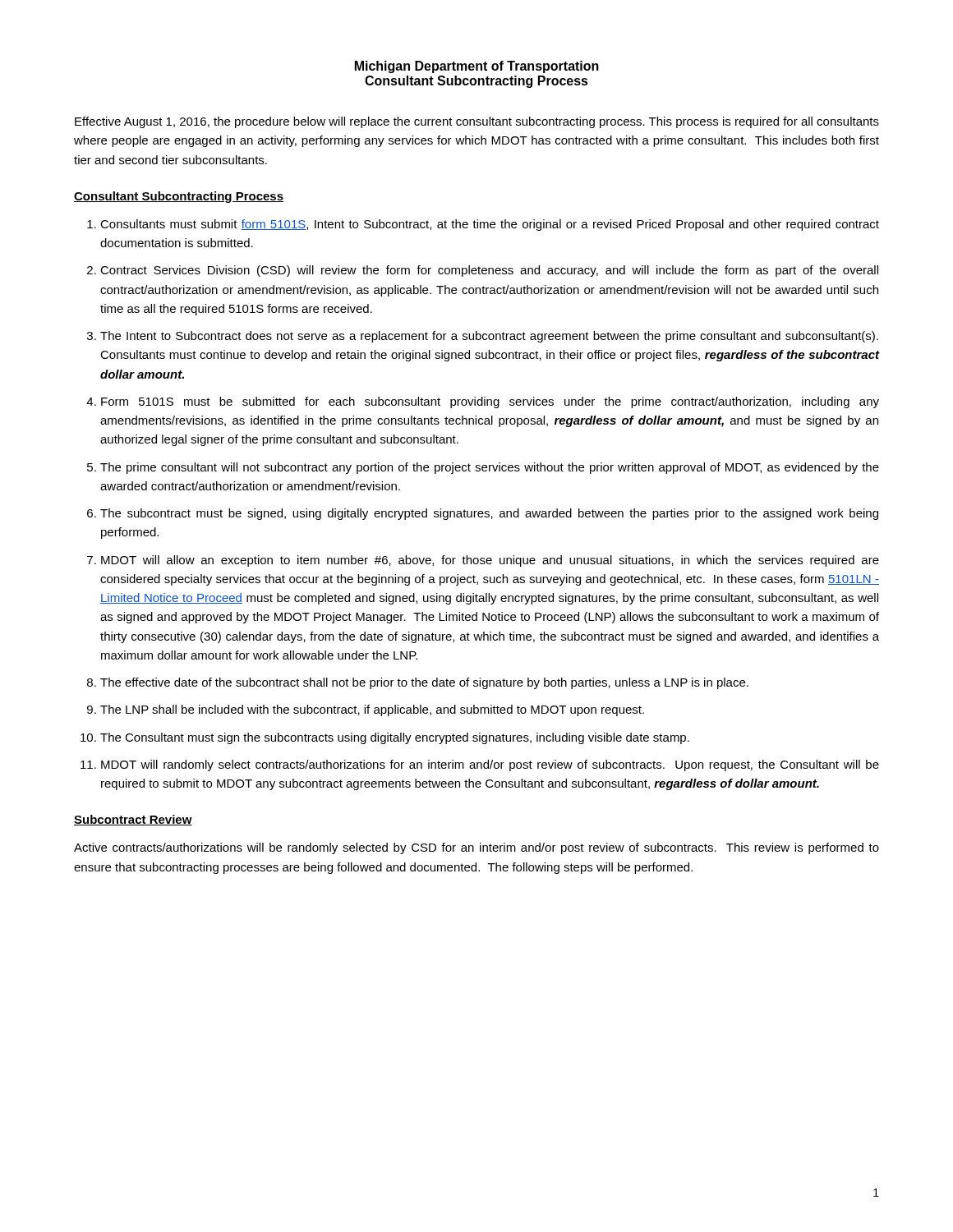Find the region starting "Consultant Subcontracting Process"

click(179, 196)
